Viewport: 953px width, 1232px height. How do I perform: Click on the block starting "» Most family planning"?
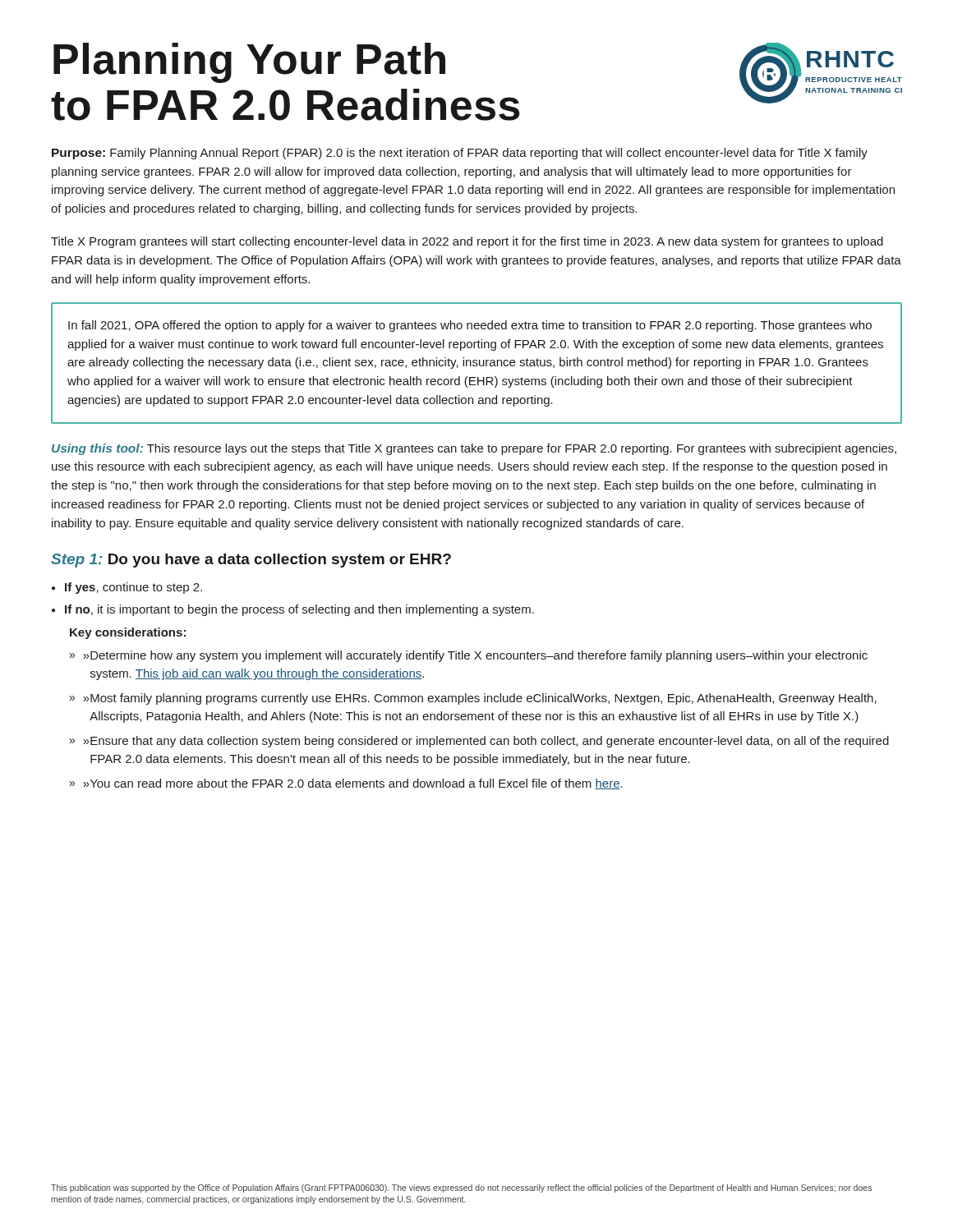point(492,708)
